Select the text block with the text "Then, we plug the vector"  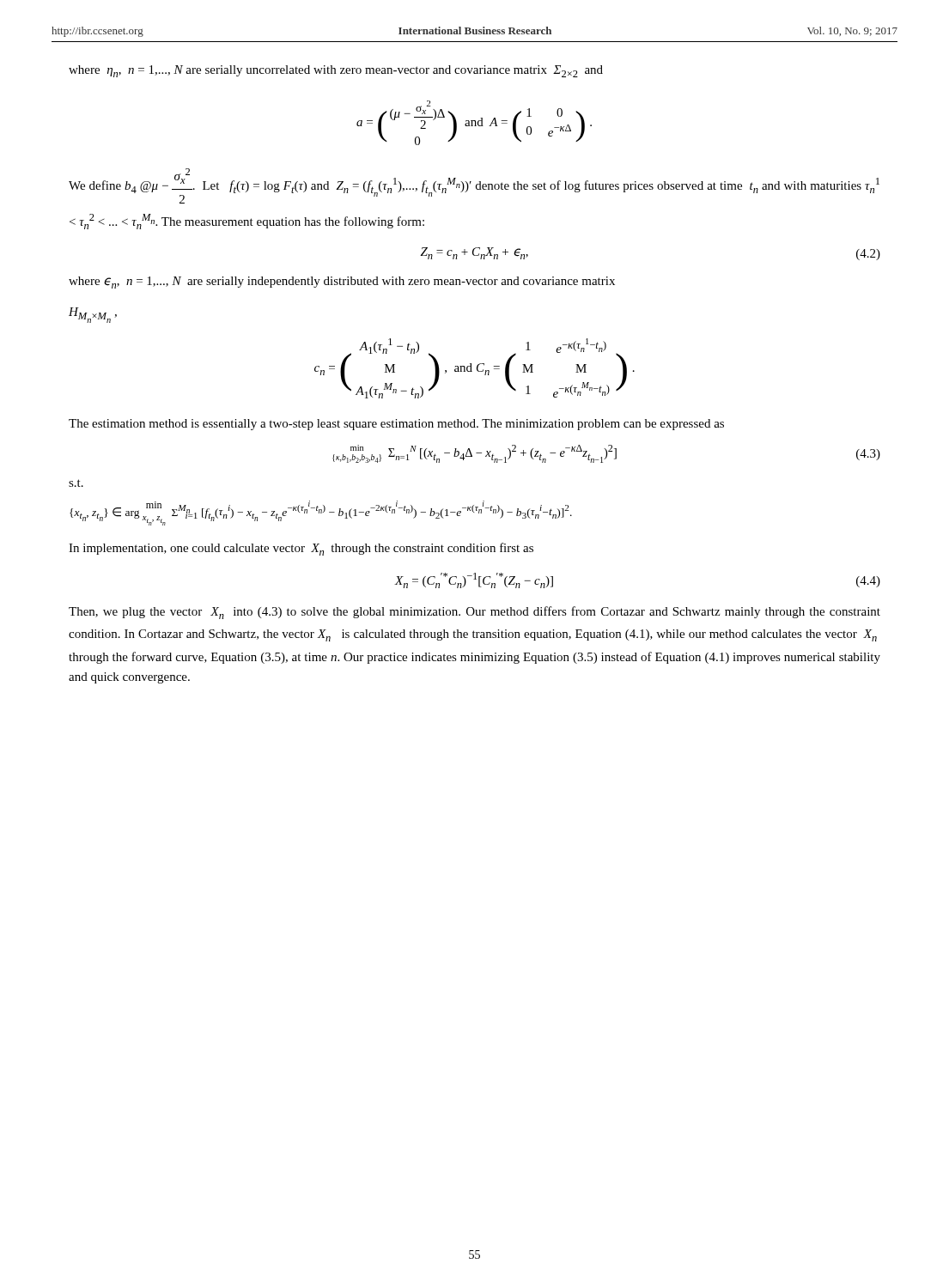[474, 644]
